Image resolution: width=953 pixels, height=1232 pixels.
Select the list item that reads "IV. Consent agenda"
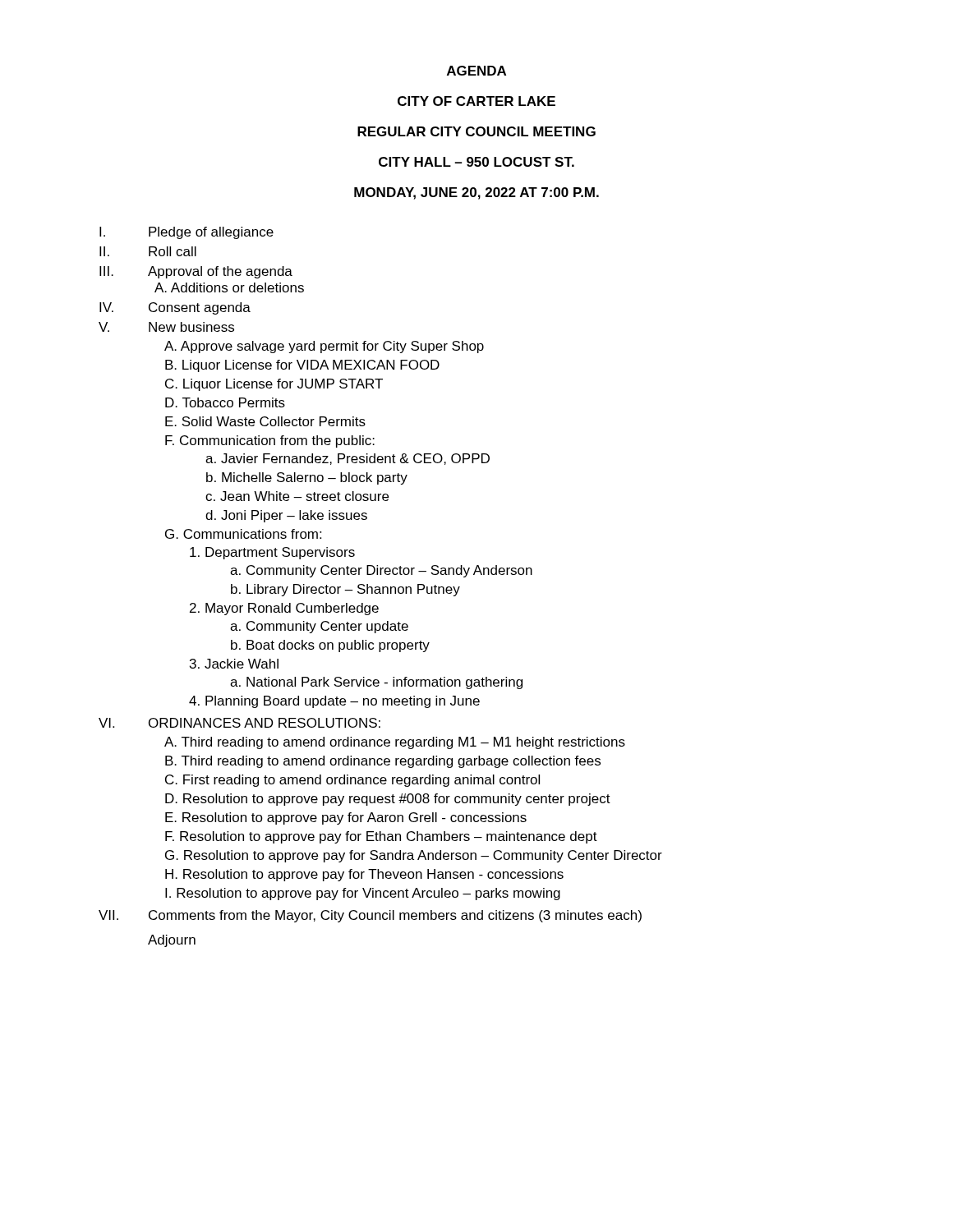[175, 308]
